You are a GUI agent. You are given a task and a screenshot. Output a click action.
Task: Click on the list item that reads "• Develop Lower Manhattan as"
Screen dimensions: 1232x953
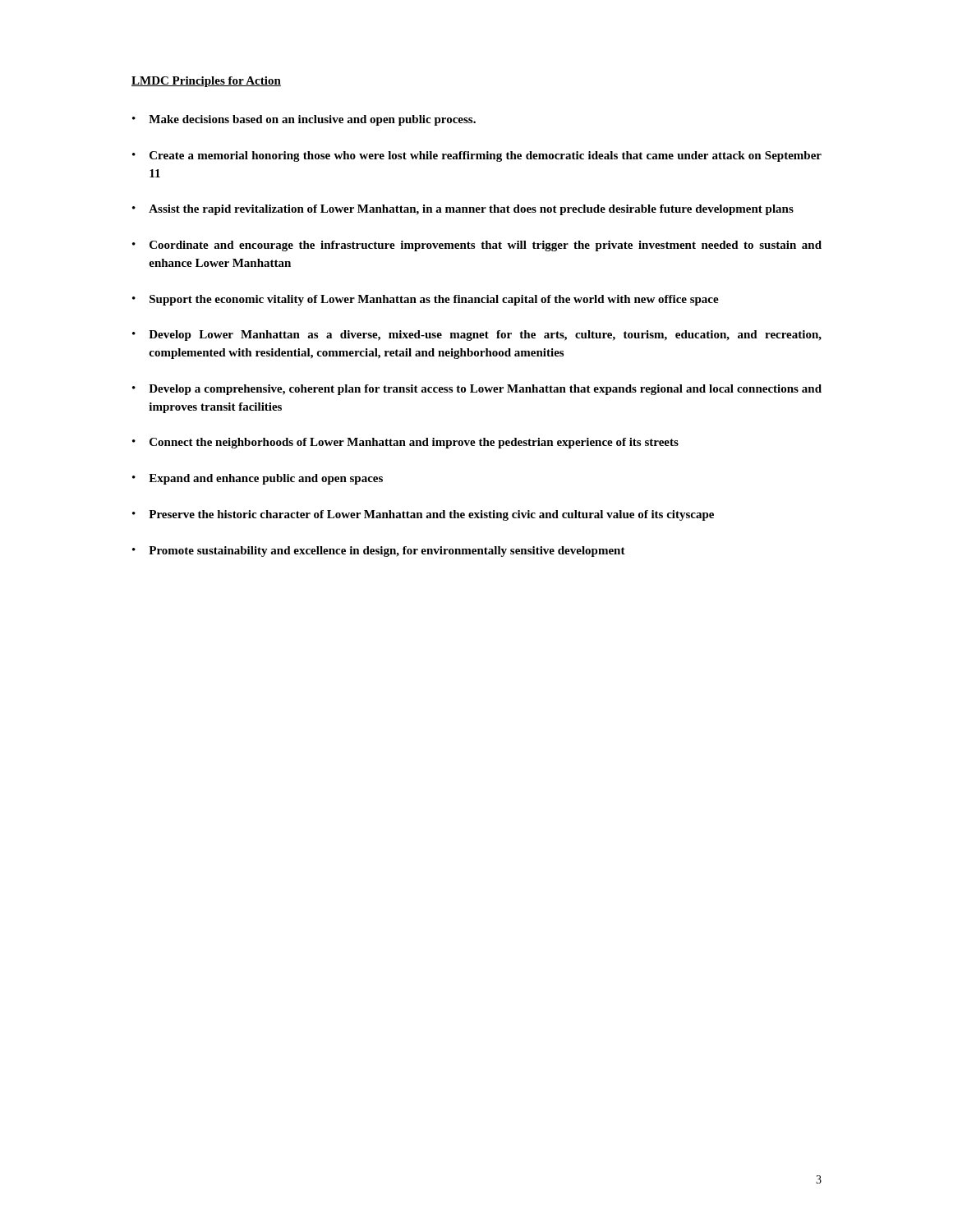[476, 344]
